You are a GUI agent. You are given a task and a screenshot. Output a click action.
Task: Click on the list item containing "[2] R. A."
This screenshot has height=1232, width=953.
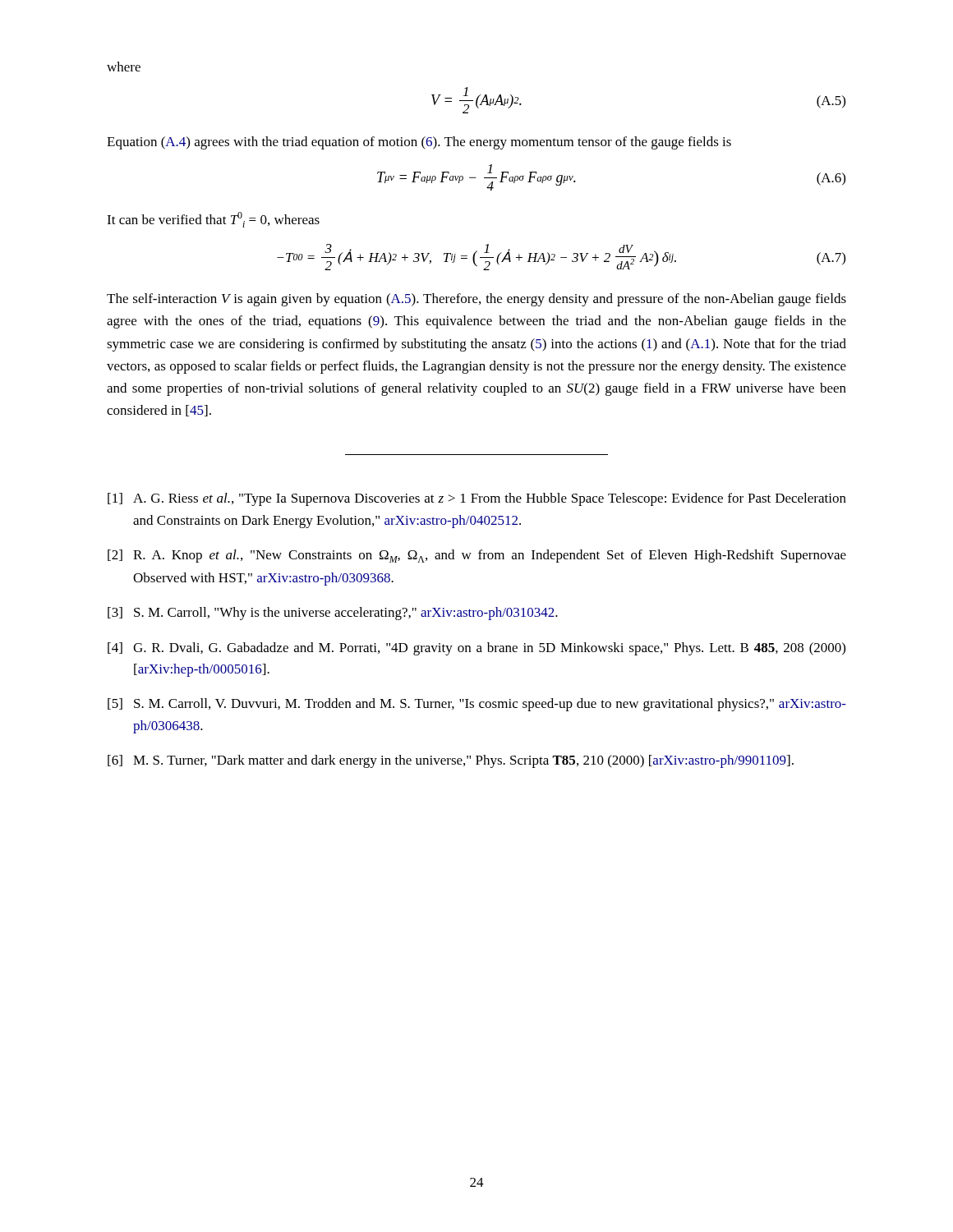(x=476, y=567)
